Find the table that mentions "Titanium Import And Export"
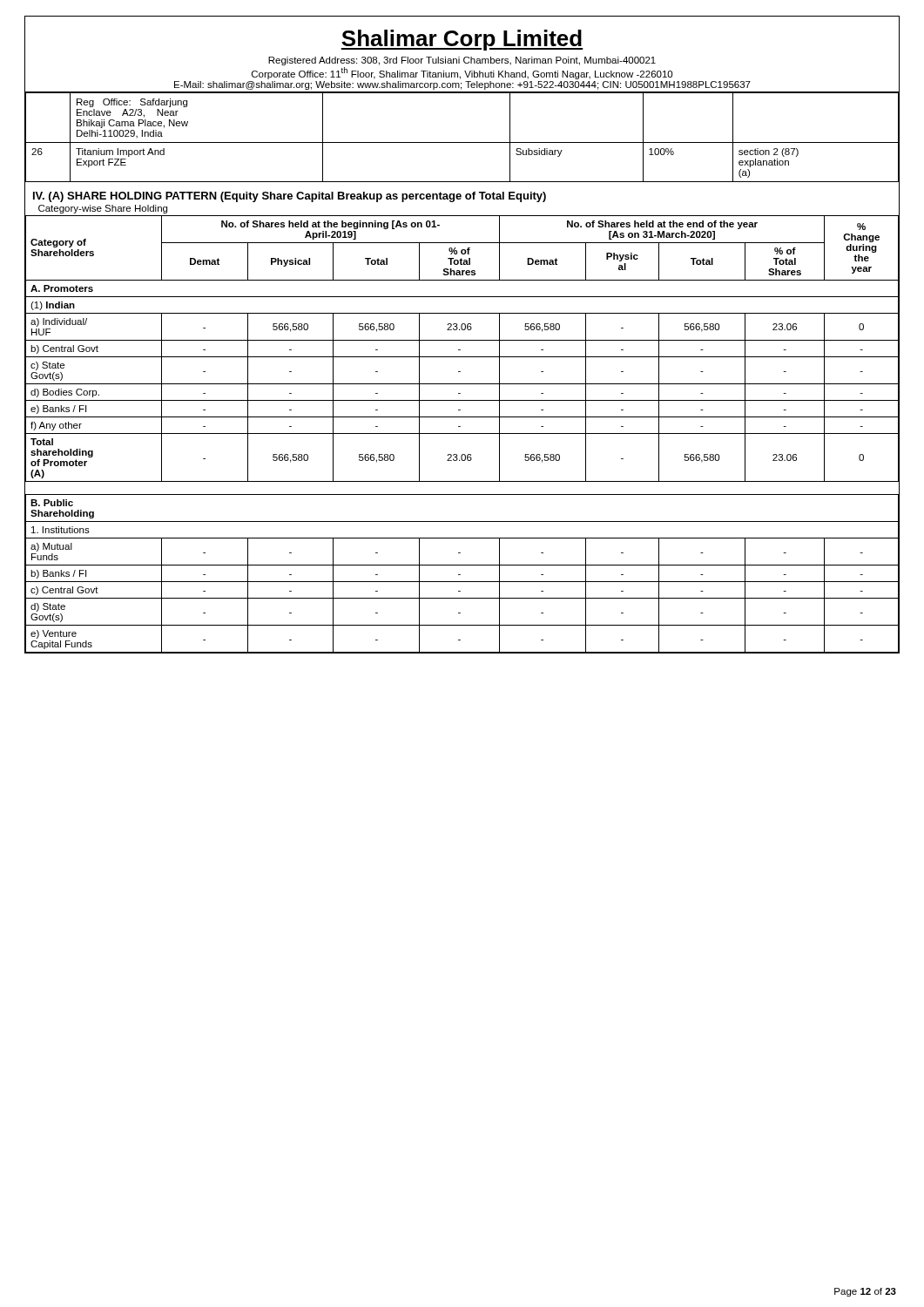This screenshot has height=1307, width=924. click(462, 137)
